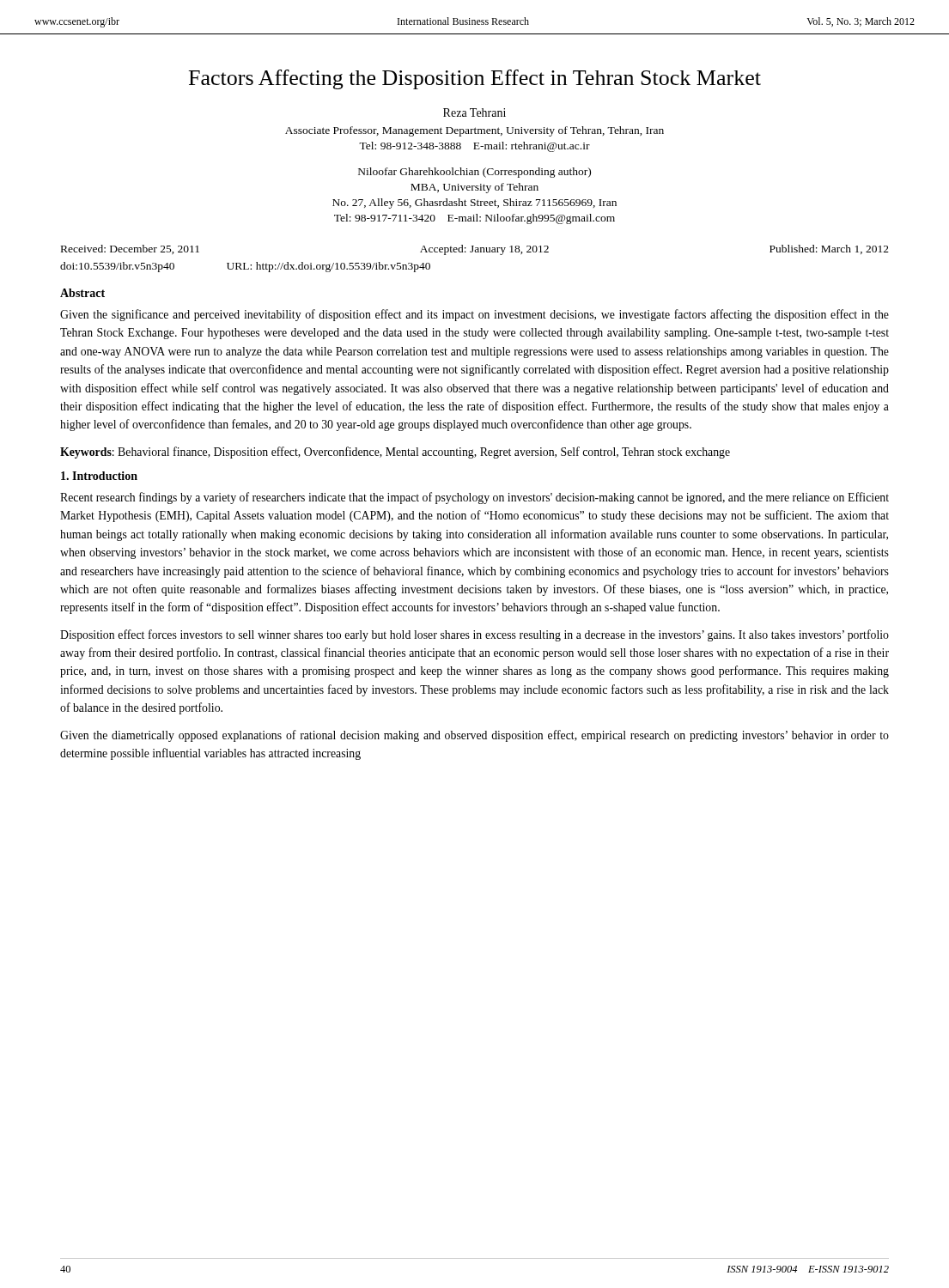Locate the block of text that opens with "Given the diametrically opposed explanations of"
Screen dimensions: 1288x949
pos(474,744)
